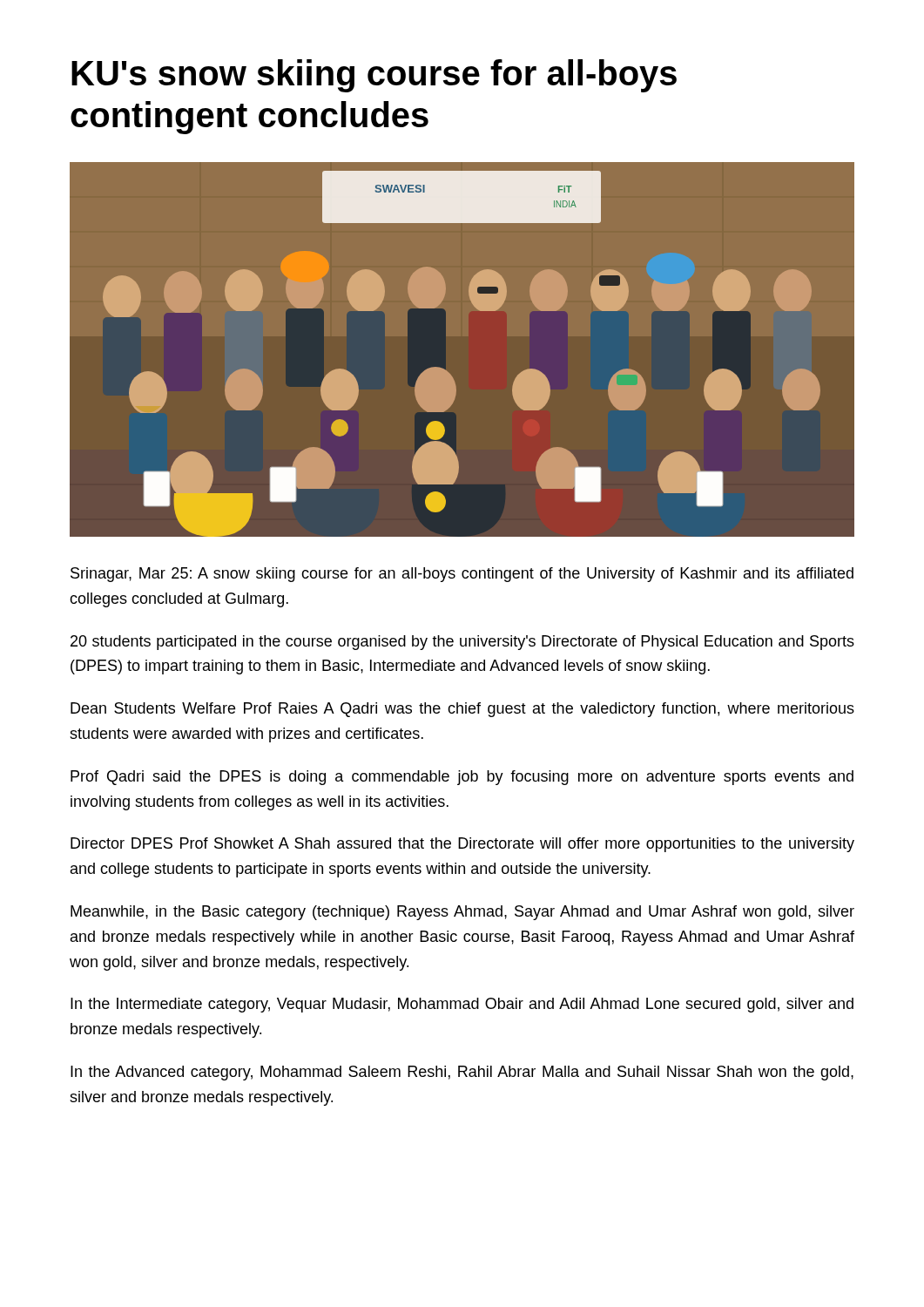Find the element starting "Meanwhile, in the Basic category (technique)"
Viewport: 924px width, 1307px height.
pyautogui.click(x=462, y=936)
